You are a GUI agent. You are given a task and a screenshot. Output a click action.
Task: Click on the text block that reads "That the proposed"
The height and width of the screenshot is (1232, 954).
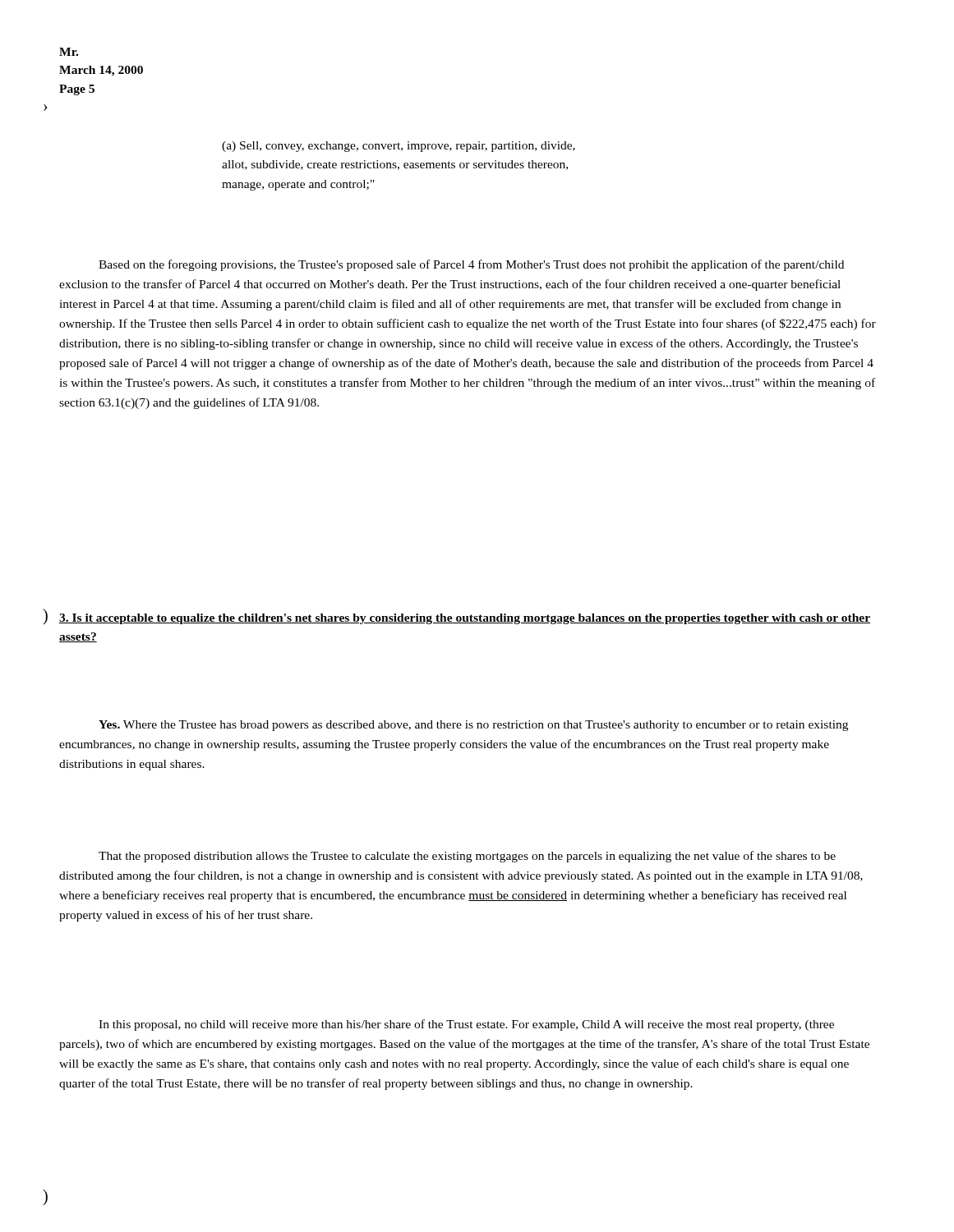[x=470, y=885]
